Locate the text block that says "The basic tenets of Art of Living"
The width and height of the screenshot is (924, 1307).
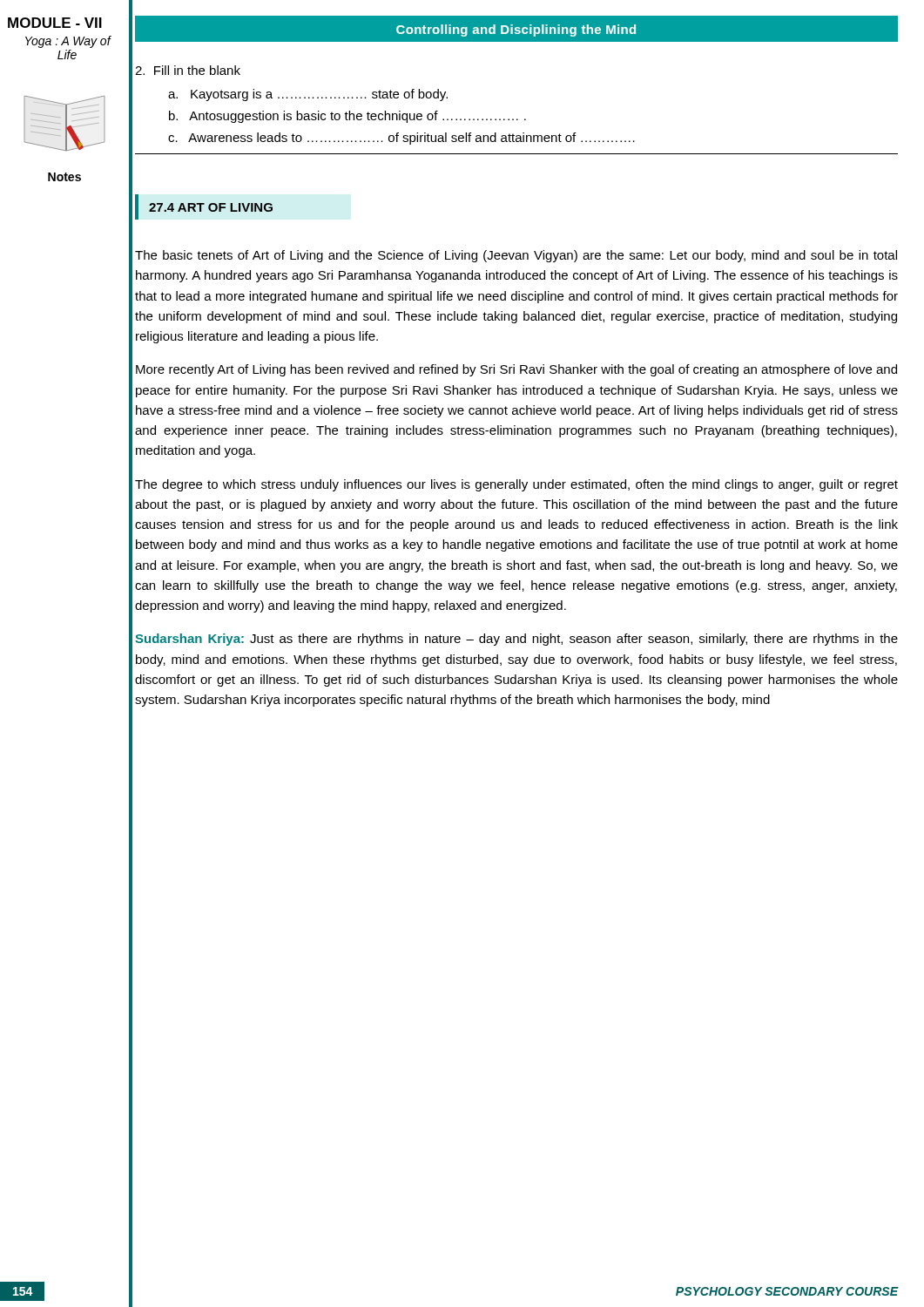click(x=516, y=295)
